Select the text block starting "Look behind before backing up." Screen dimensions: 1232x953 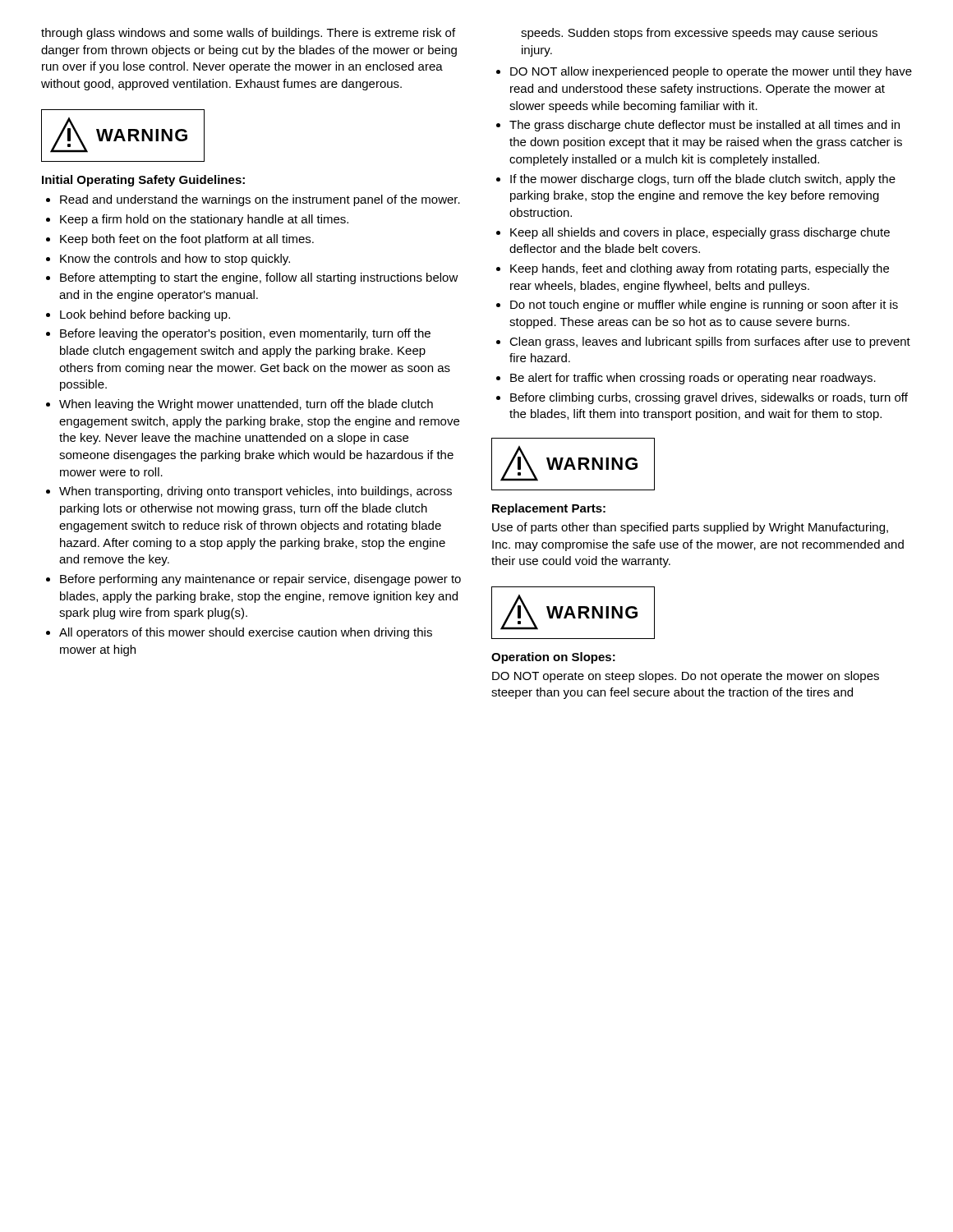tap(145, 315)
